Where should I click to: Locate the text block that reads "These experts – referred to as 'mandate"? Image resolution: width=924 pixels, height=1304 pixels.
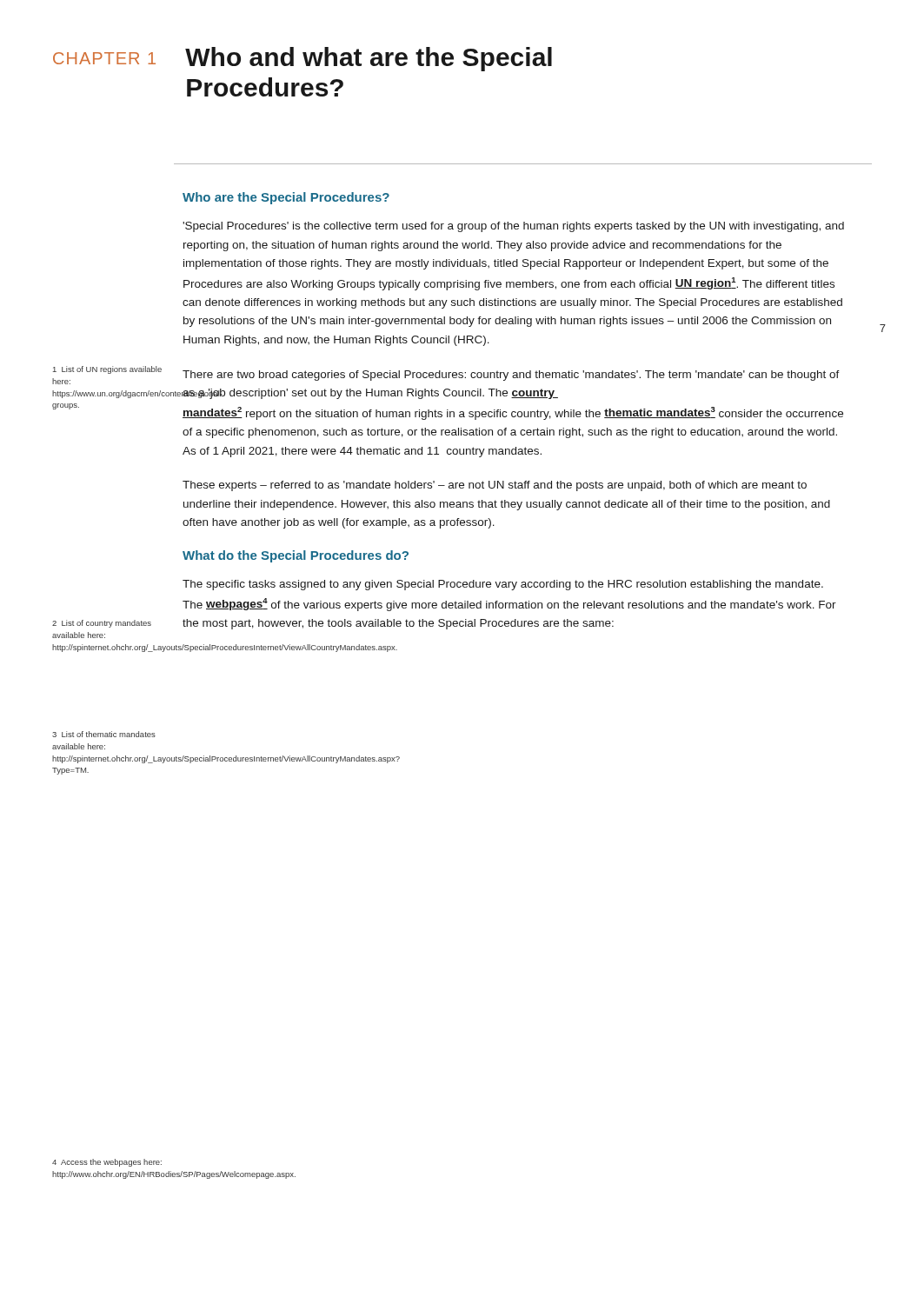(506, 504)
